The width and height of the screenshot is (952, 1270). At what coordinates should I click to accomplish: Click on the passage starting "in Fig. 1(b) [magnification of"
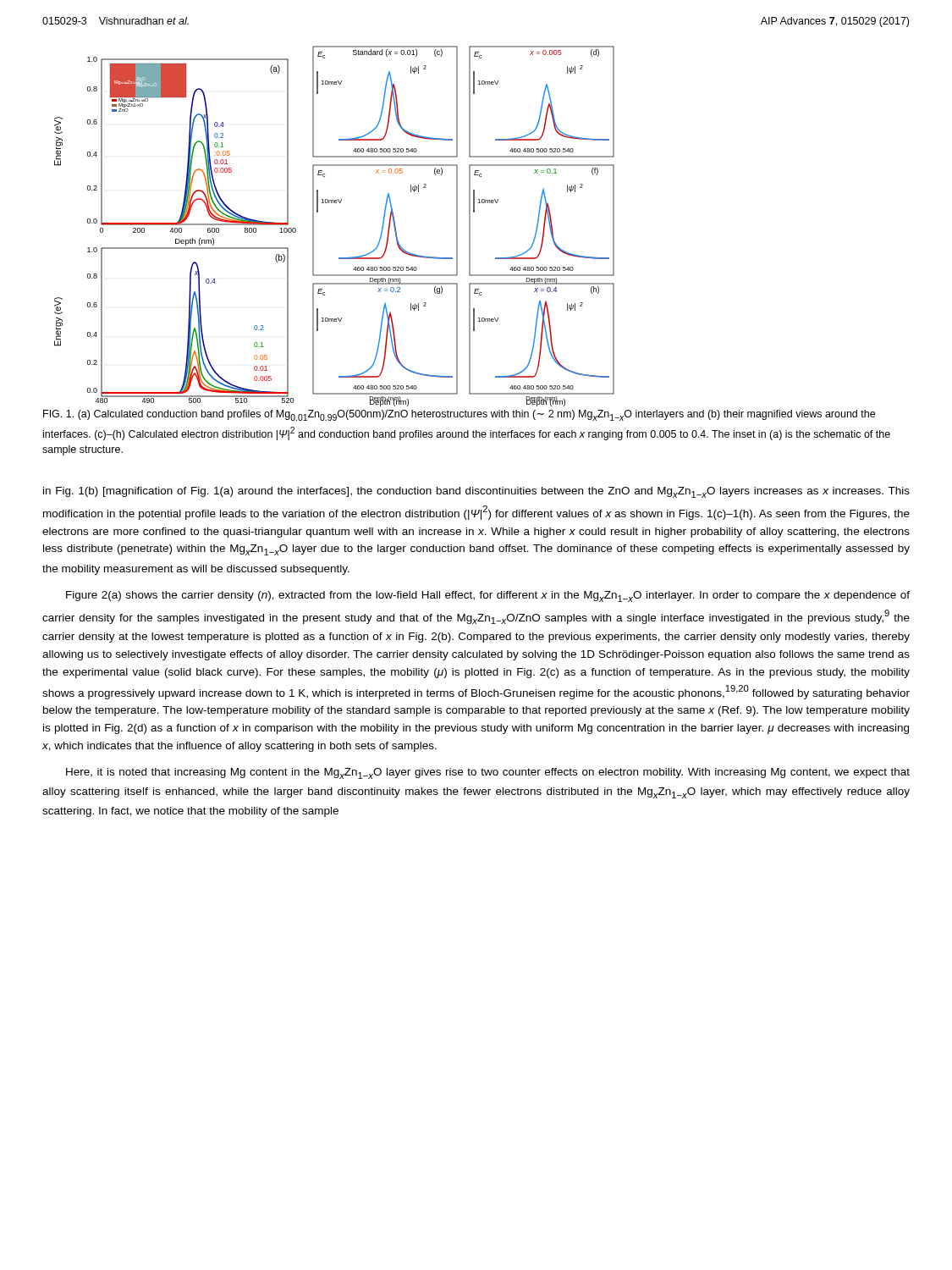(x=476, y=652)
